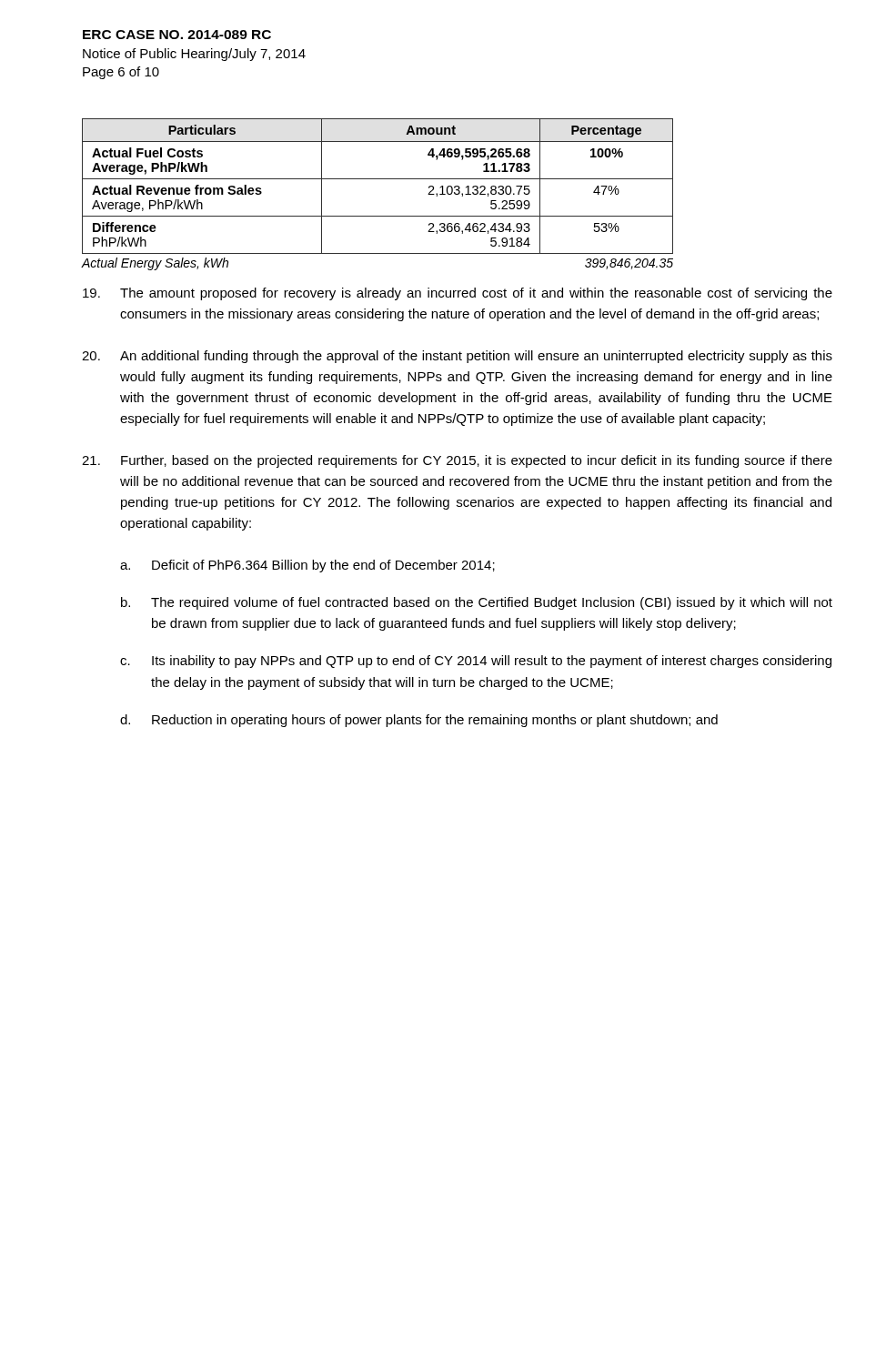Where is the passage that starts "c. Its inability to pay"?
This screenshot has width=896, height=1365.
[476, 671]
